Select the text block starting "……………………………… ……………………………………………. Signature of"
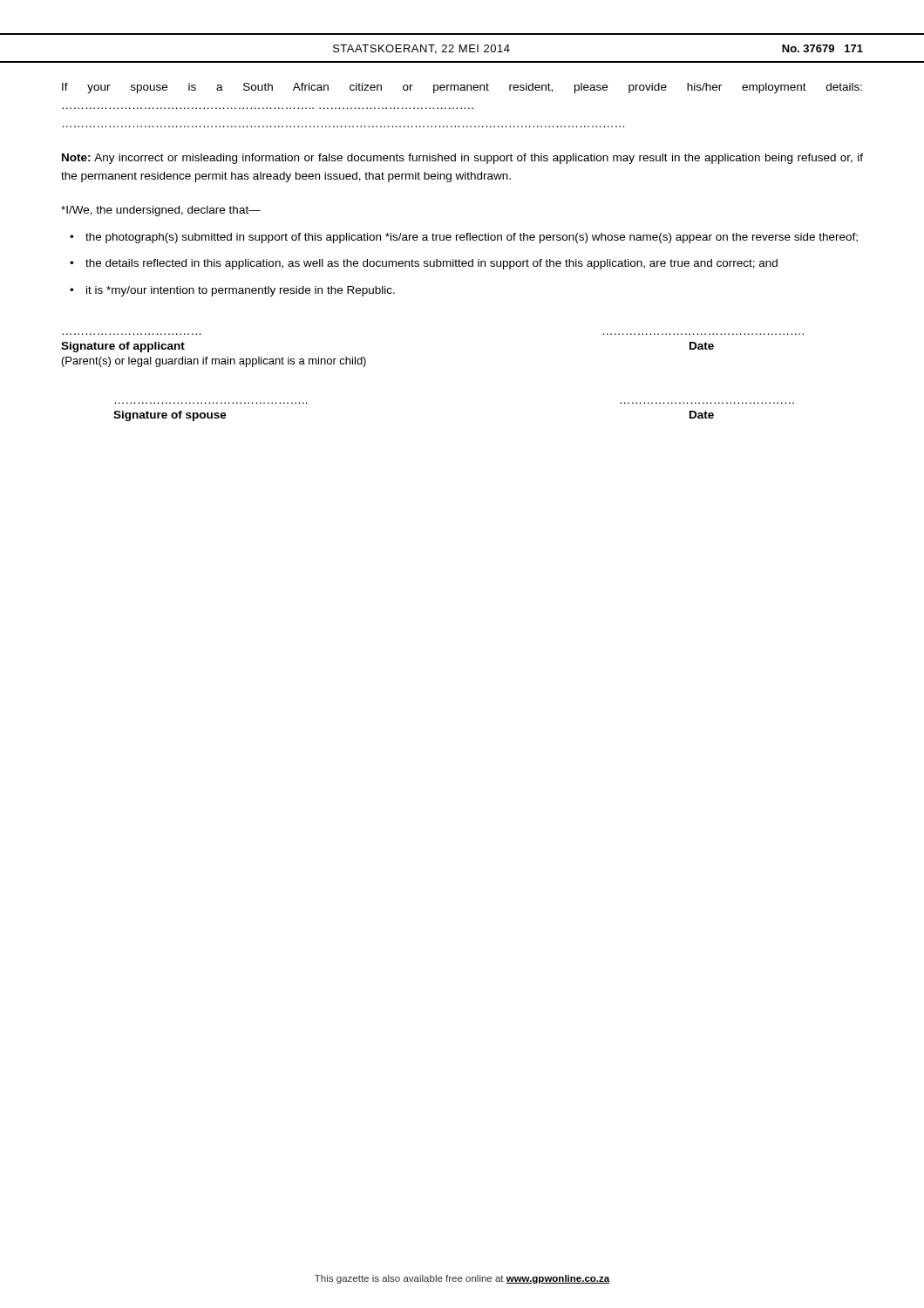The image size is (924, 1308). pyautogui.click(x=124, y=347)
